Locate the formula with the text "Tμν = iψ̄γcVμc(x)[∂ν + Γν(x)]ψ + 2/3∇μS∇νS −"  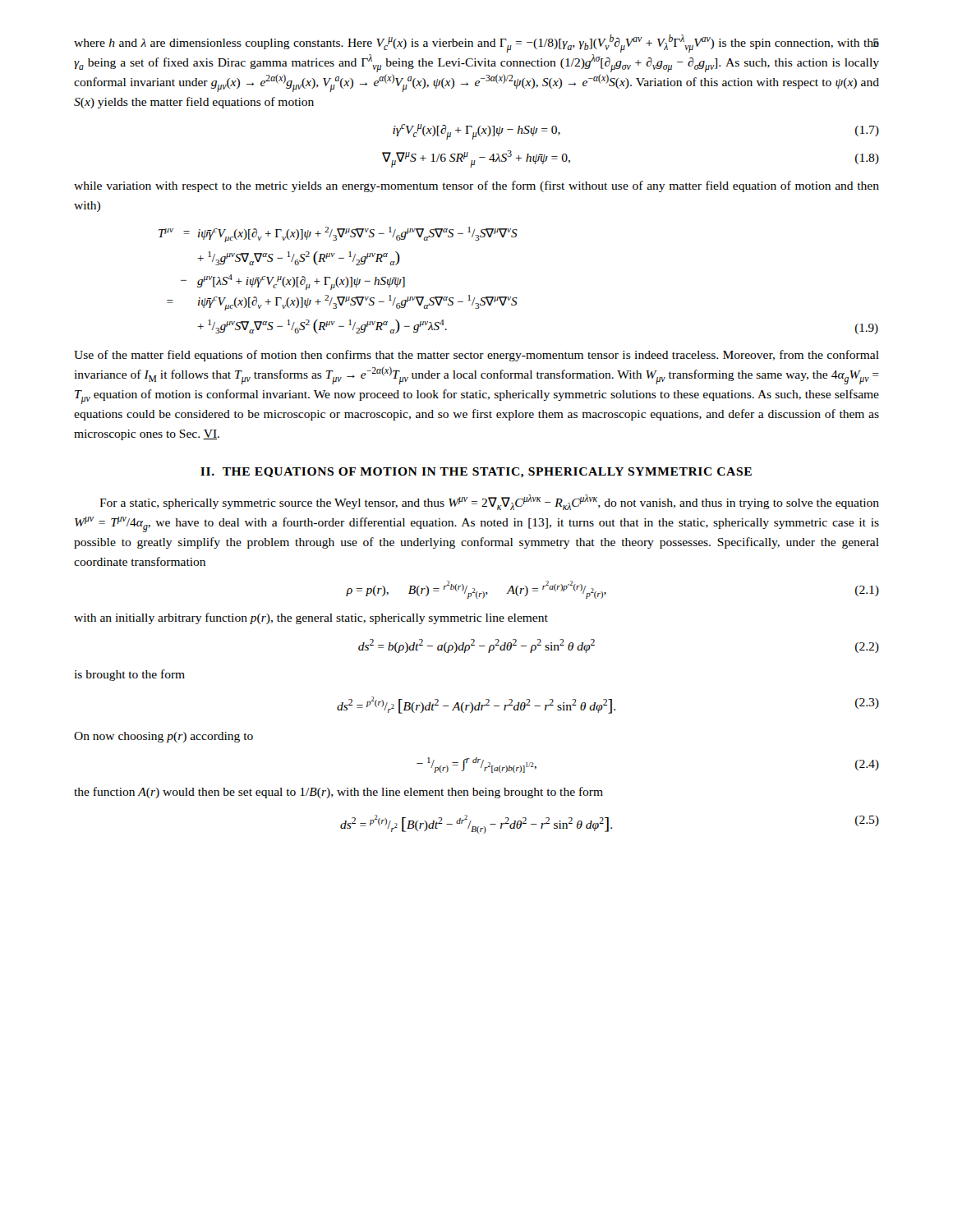[338, 234]
